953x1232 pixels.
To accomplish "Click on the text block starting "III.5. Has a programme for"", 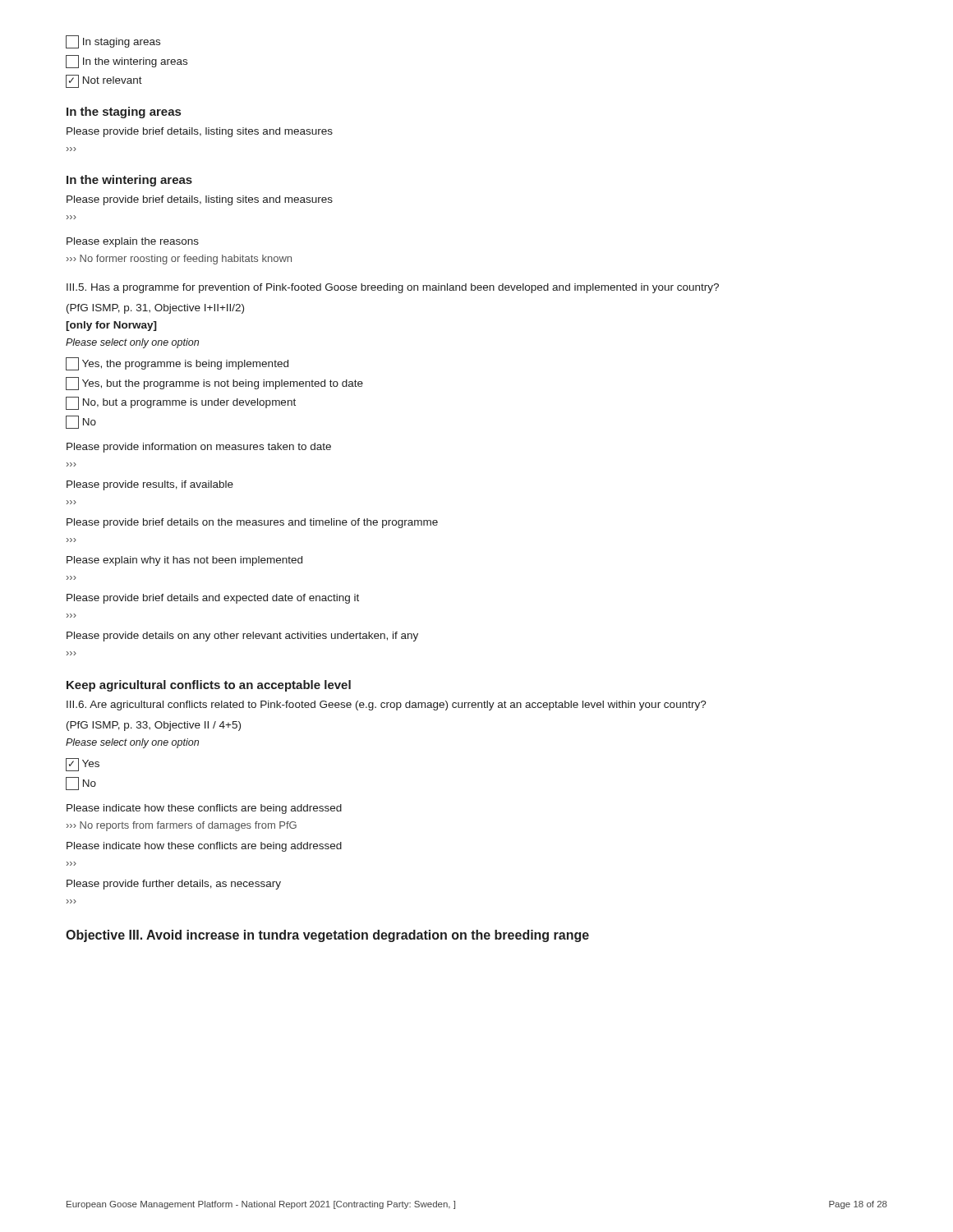I will click(x=392, y=287).
